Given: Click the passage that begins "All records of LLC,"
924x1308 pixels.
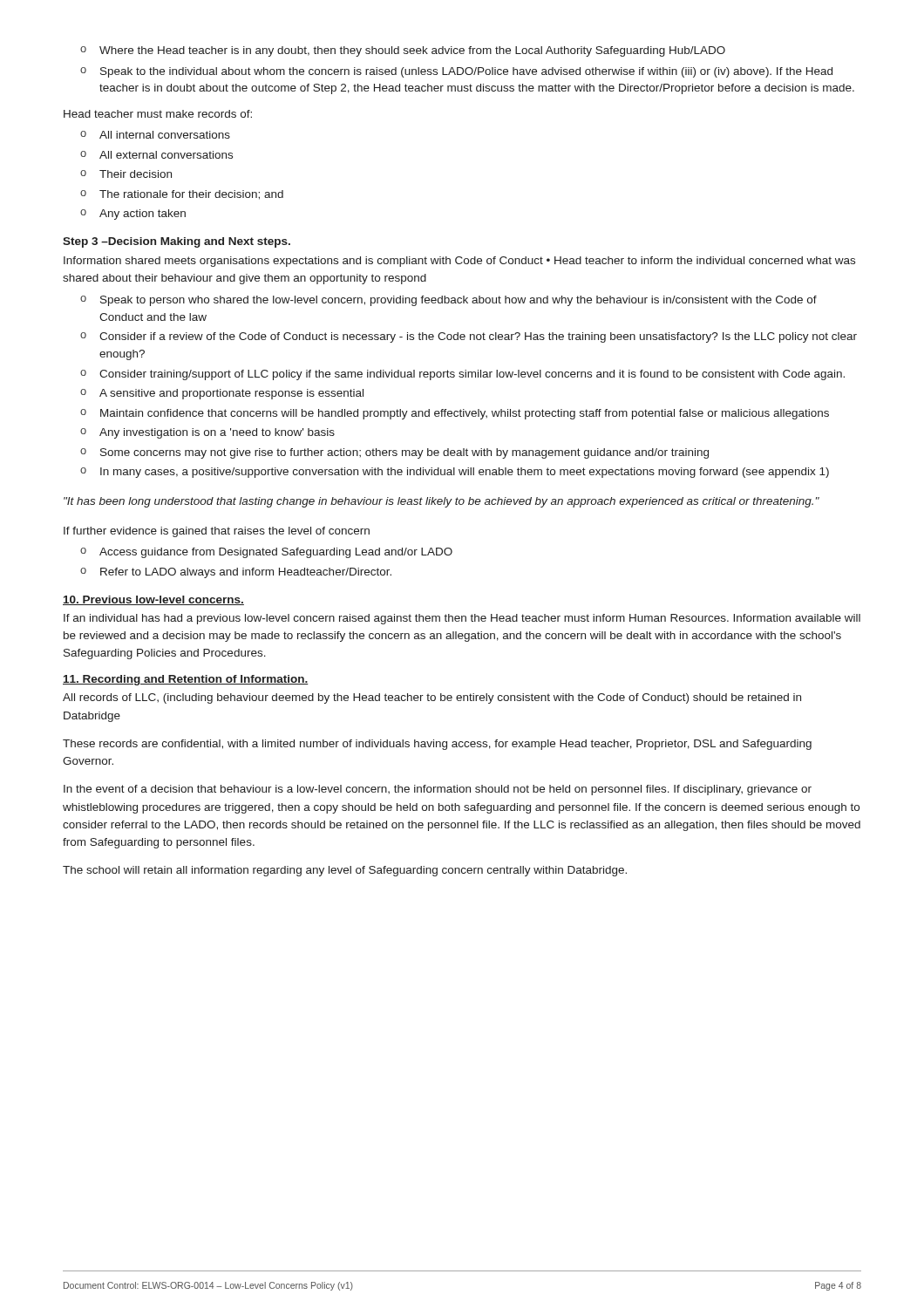Looking at the screenshot, I should pos(432,706).
